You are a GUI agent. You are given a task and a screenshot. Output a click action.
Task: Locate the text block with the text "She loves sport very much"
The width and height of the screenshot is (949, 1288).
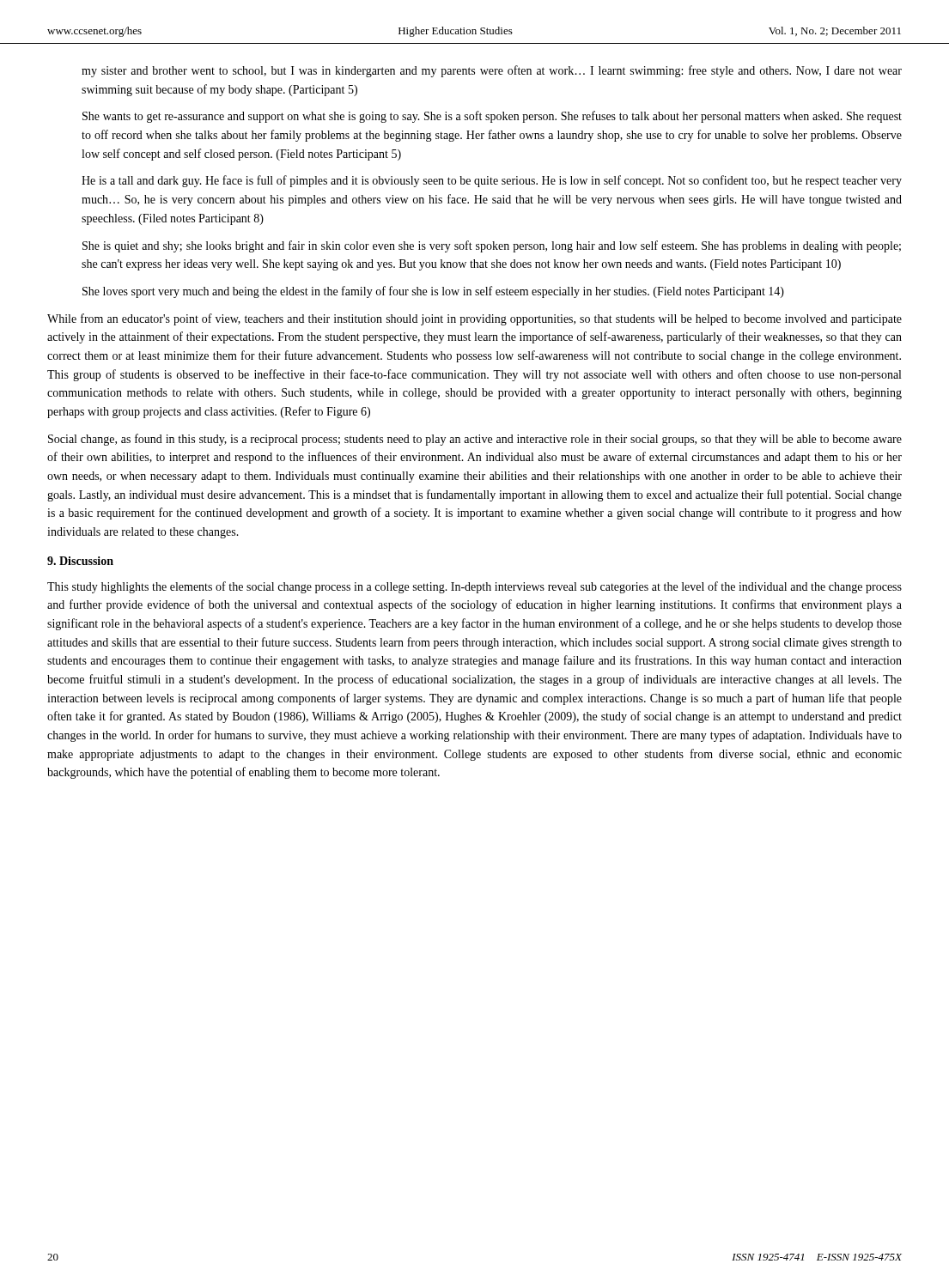click(433, 291)
